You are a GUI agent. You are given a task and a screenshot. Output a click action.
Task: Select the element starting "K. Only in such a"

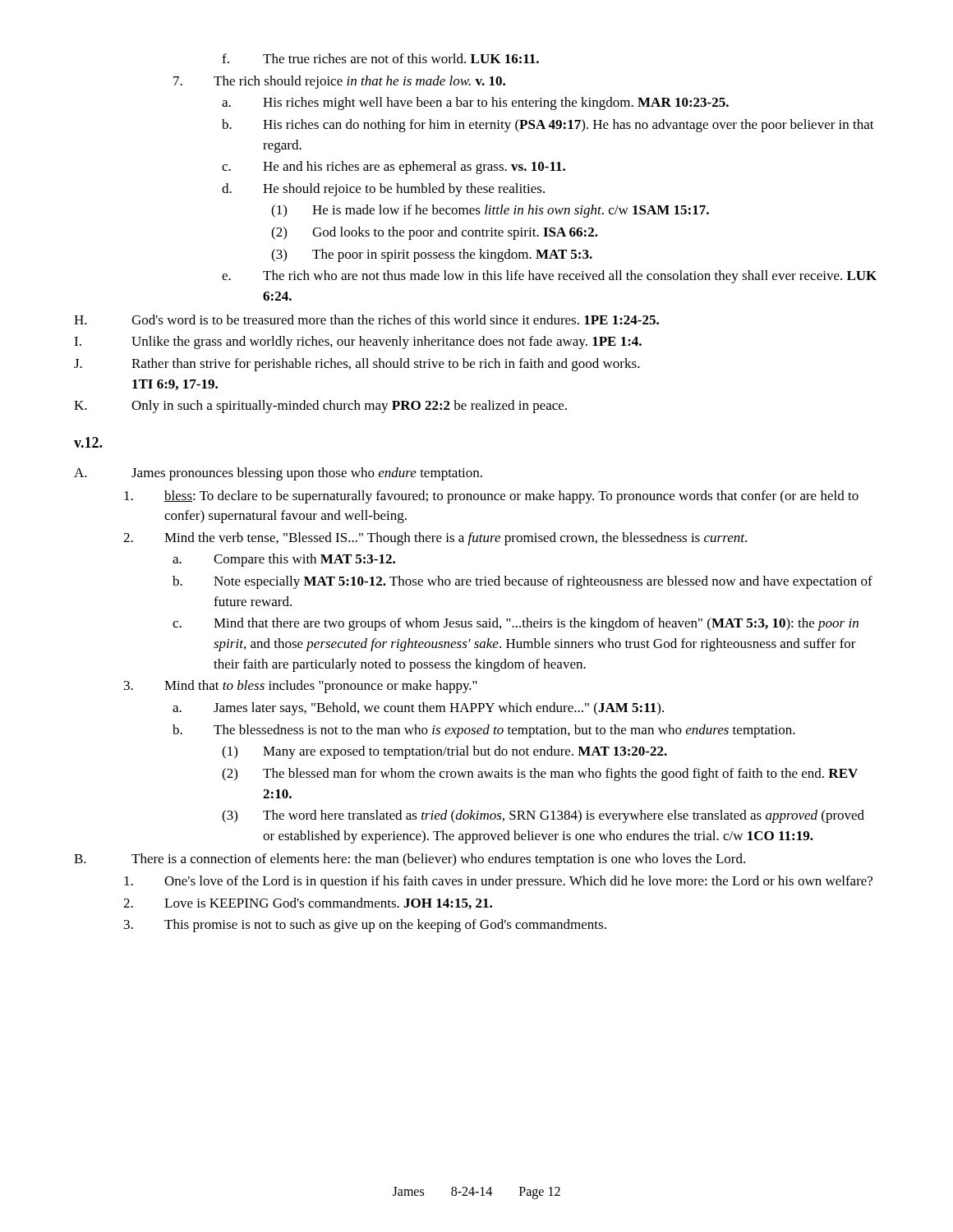pos(476,406)
